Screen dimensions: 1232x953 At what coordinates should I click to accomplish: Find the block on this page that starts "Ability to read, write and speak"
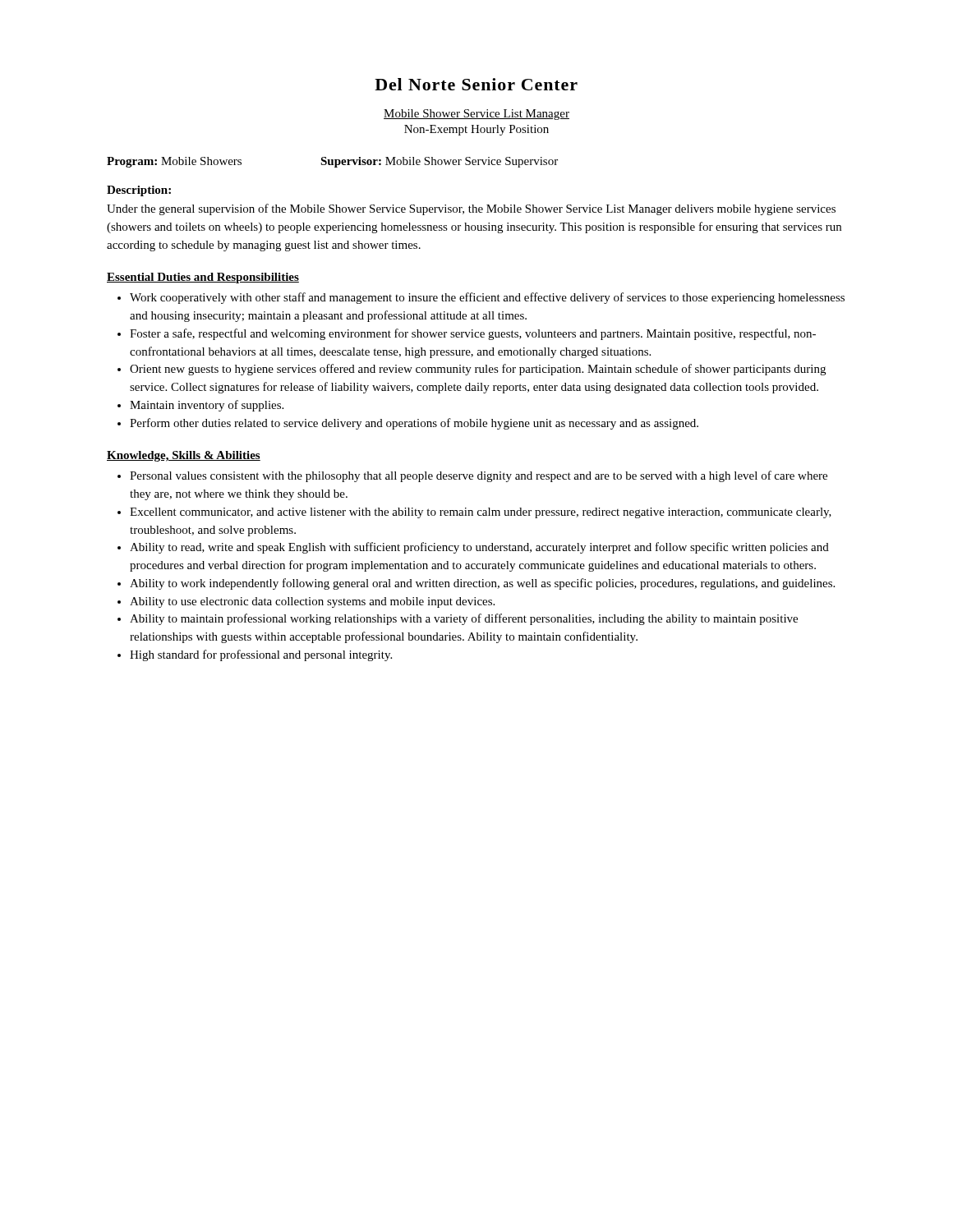pyautogui.click(x=488, y=557)
